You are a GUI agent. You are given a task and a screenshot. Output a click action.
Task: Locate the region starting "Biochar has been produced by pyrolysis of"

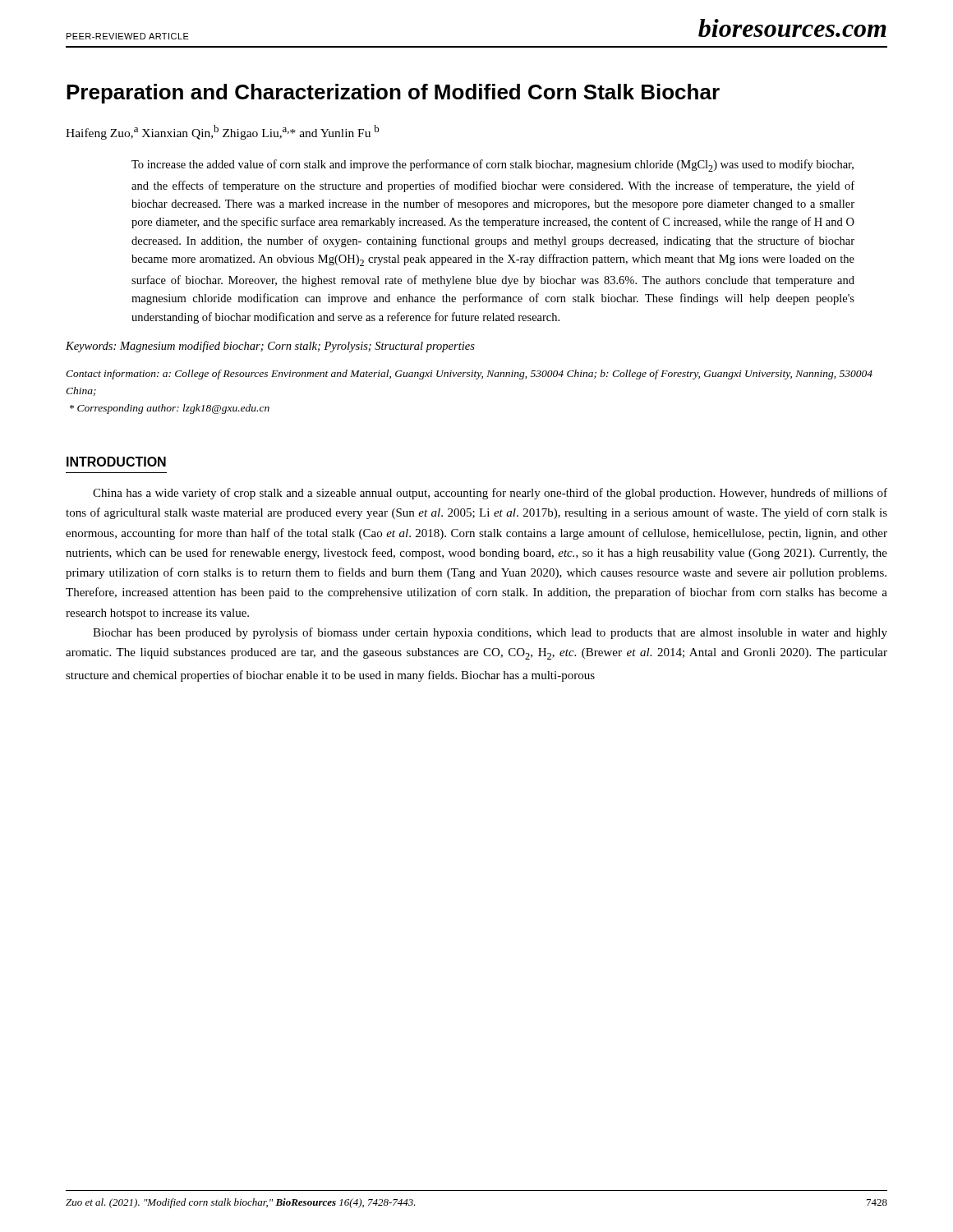pos(476,654)
